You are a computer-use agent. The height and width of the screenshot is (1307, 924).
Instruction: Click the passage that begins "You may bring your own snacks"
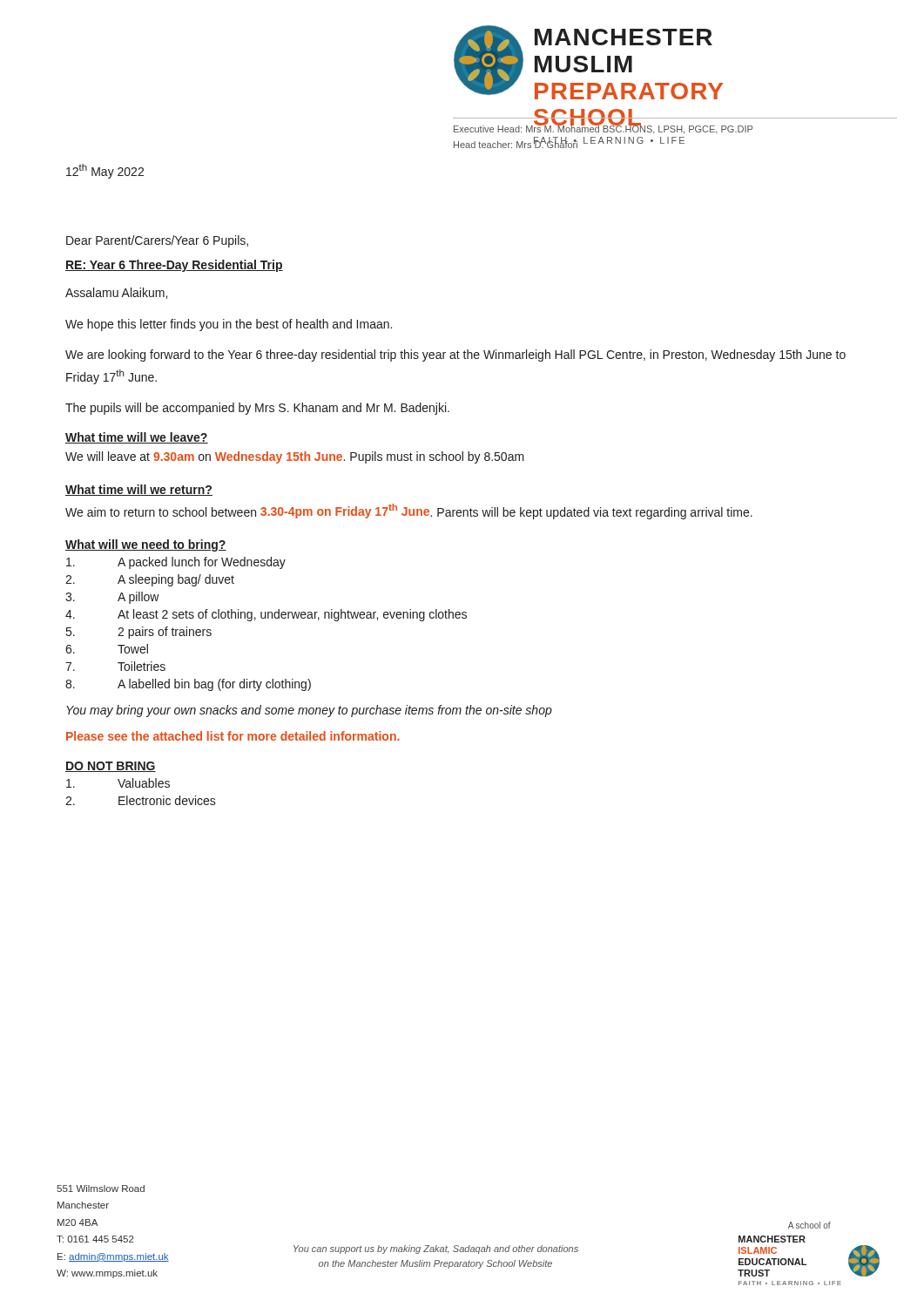(x=309, y=710)
